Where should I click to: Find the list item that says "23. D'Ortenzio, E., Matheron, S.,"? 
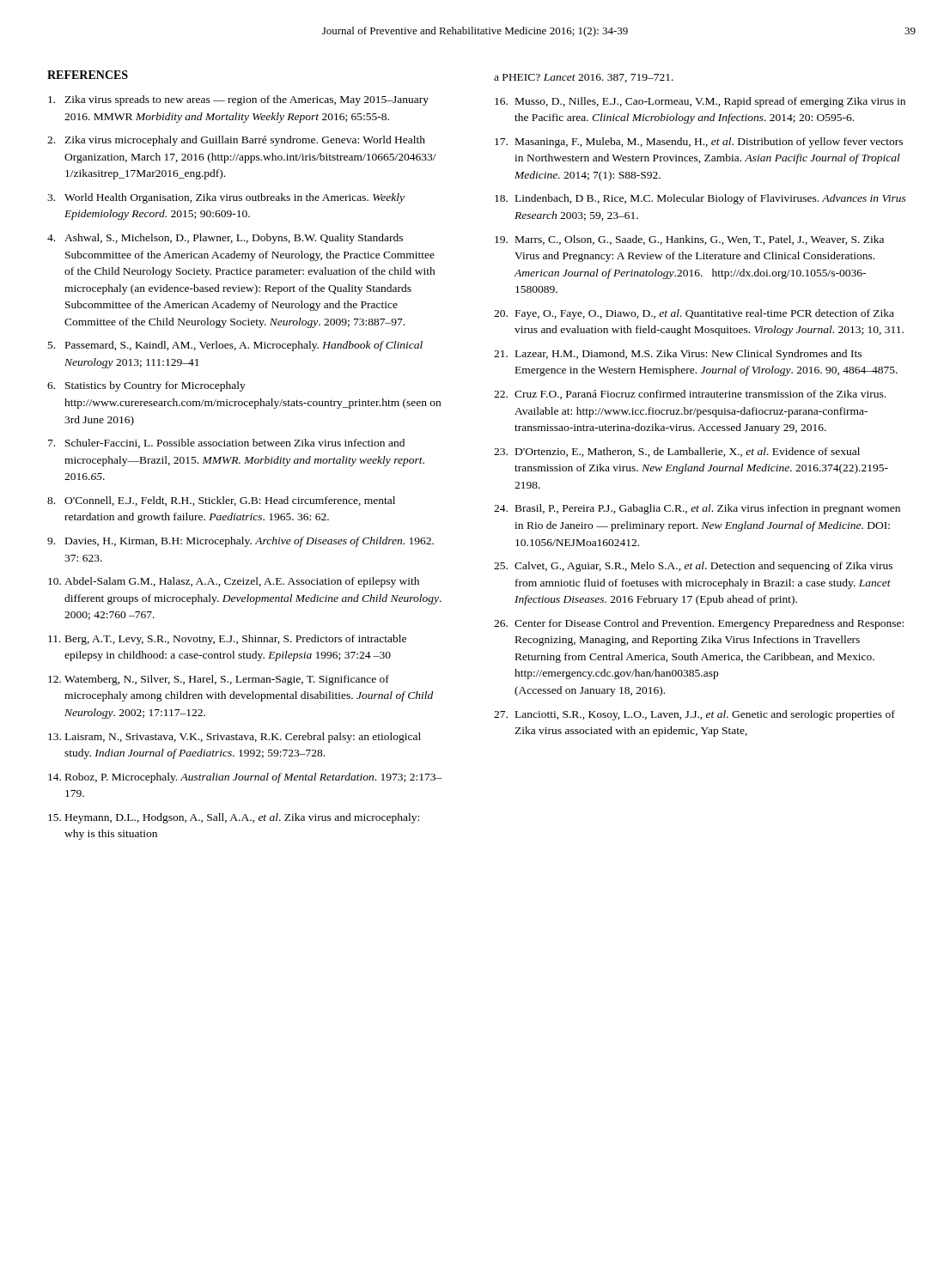(x=700, y=468)
